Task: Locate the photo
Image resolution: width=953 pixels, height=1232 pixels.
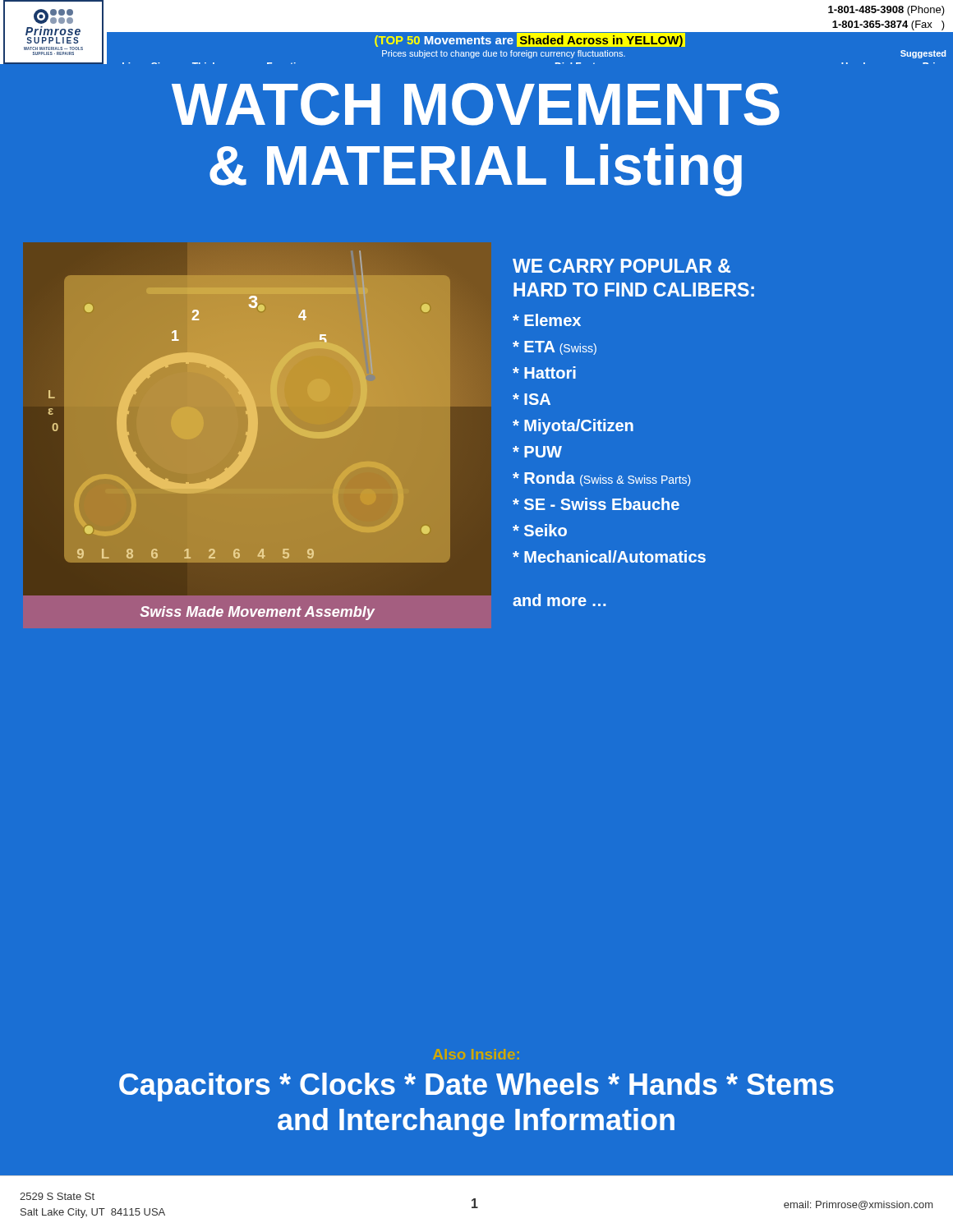Action: point(257,435)
